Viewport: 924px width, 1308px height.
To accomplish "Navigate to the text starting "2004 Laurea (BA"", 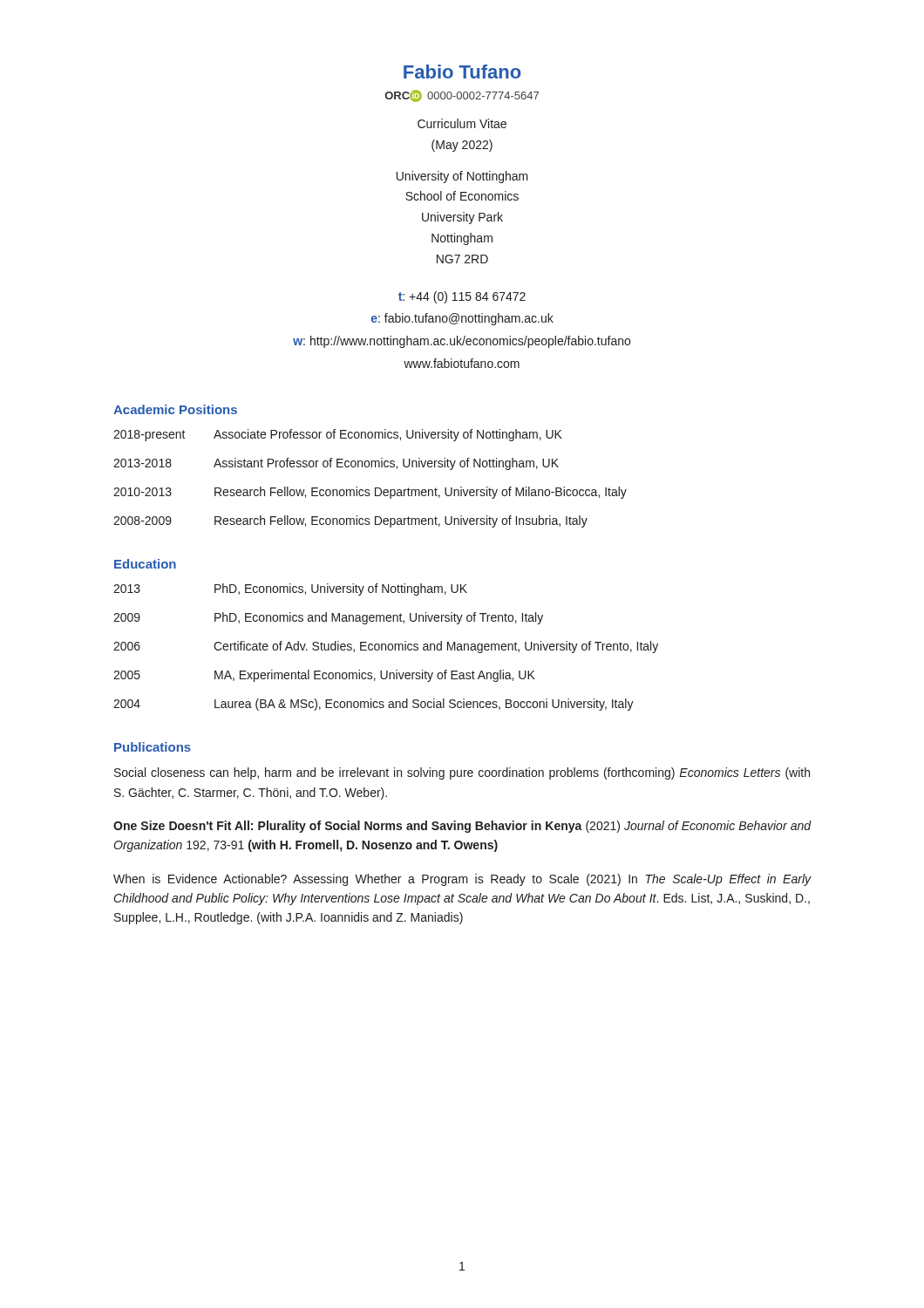I will tap(462, 704).
